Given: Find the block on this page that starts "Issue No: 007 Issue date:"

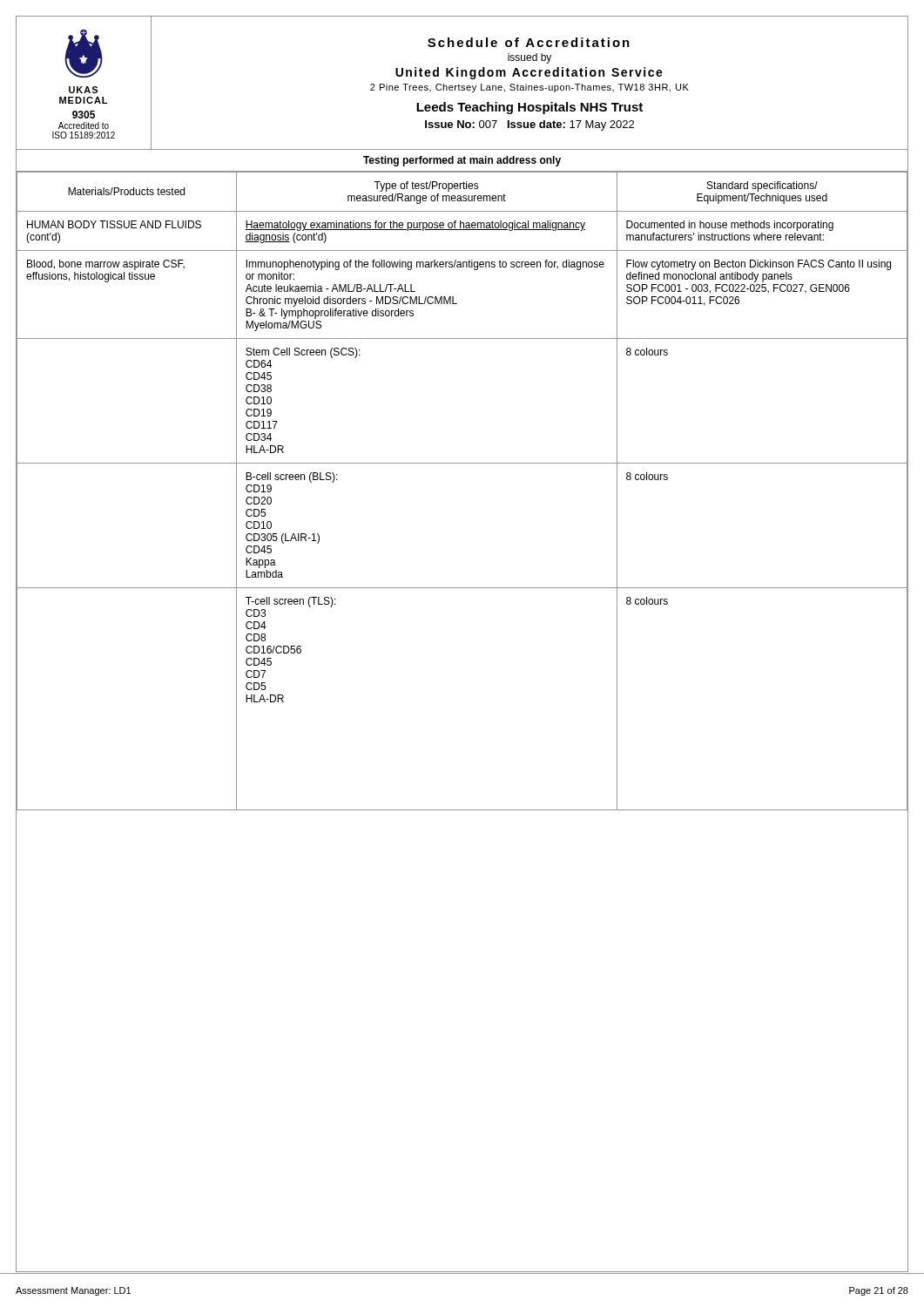Looking at the screenshot, I should pyautogui.click(x=529, y=124).
